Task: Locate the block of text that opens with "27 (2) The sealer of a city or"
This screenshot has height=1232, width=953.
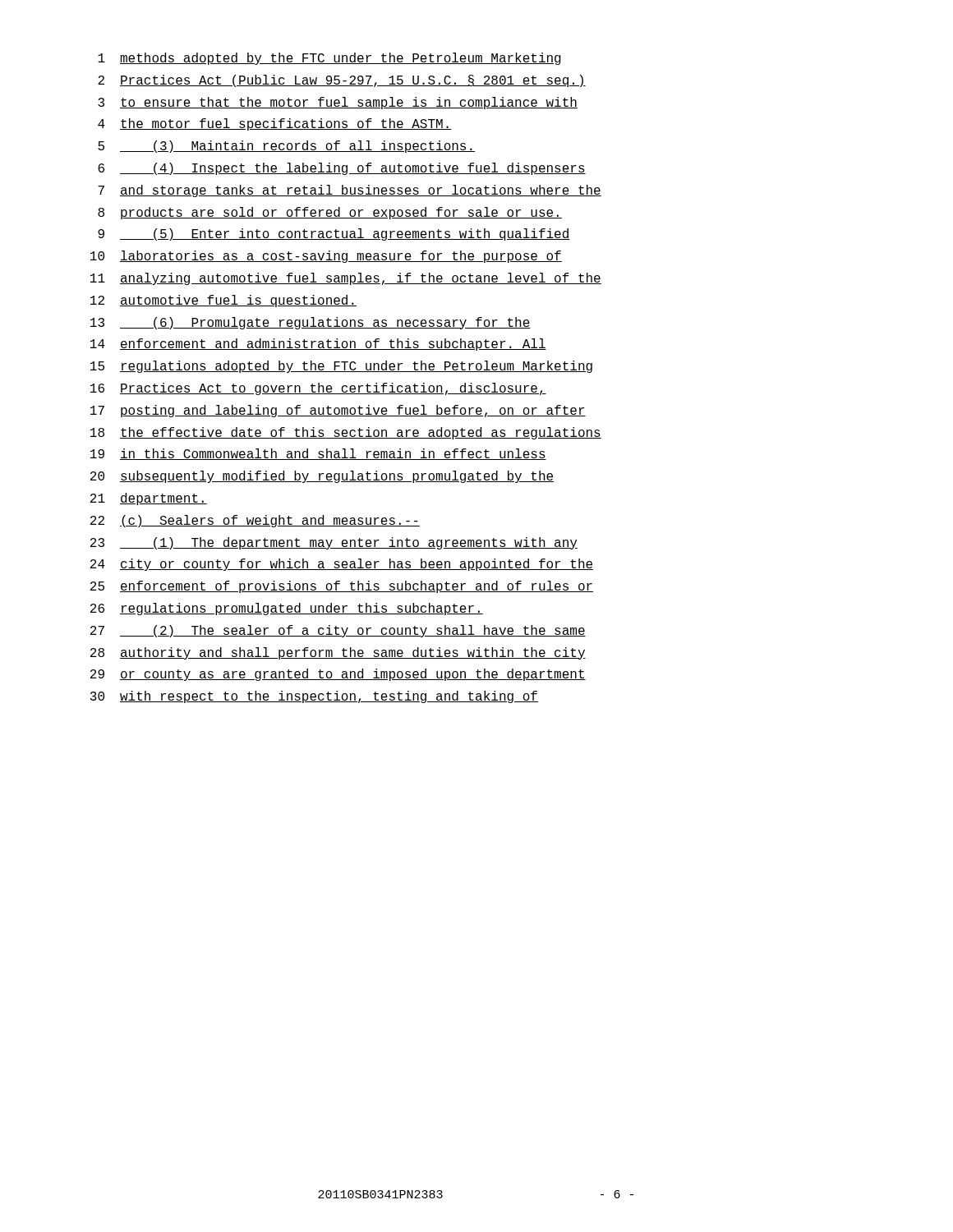Action: pyautogui.click(x=326, y=632)
